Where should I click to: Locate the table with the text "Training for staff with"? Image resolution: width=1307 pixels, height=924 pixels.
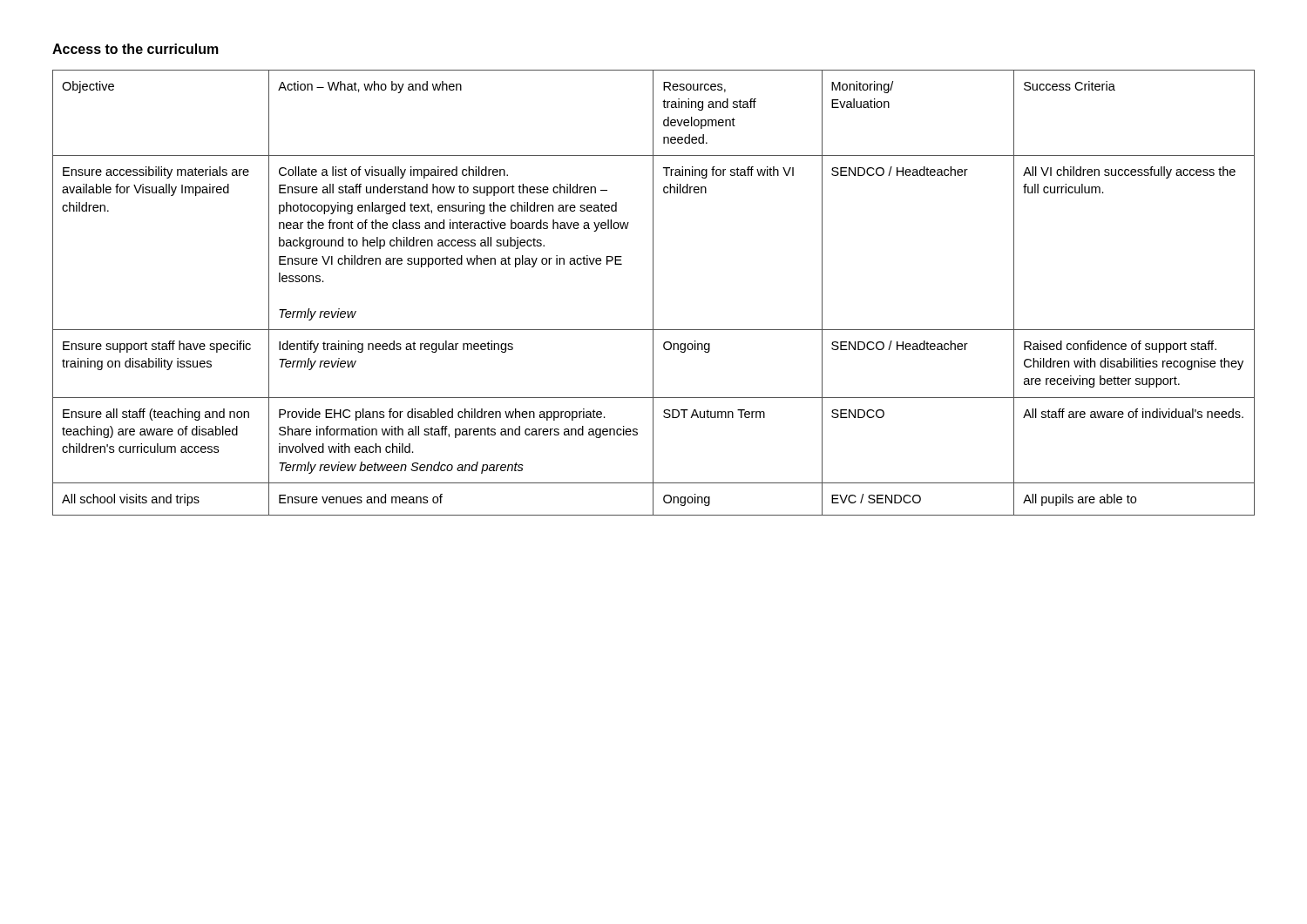pyautogui.click(x=654, y=293)
